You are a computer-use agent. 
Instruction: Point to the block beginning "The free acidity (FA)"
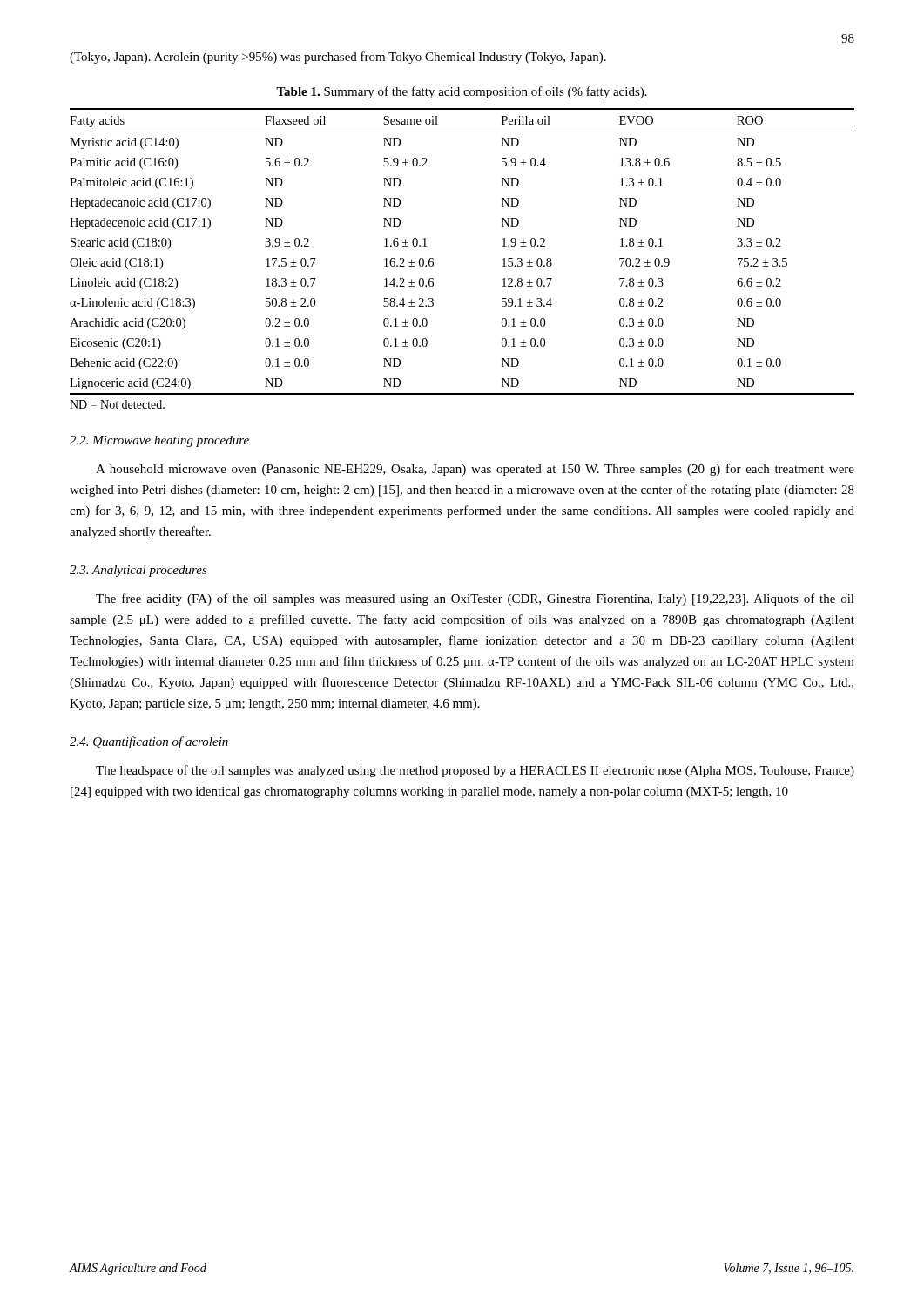(x=462, y=650)
